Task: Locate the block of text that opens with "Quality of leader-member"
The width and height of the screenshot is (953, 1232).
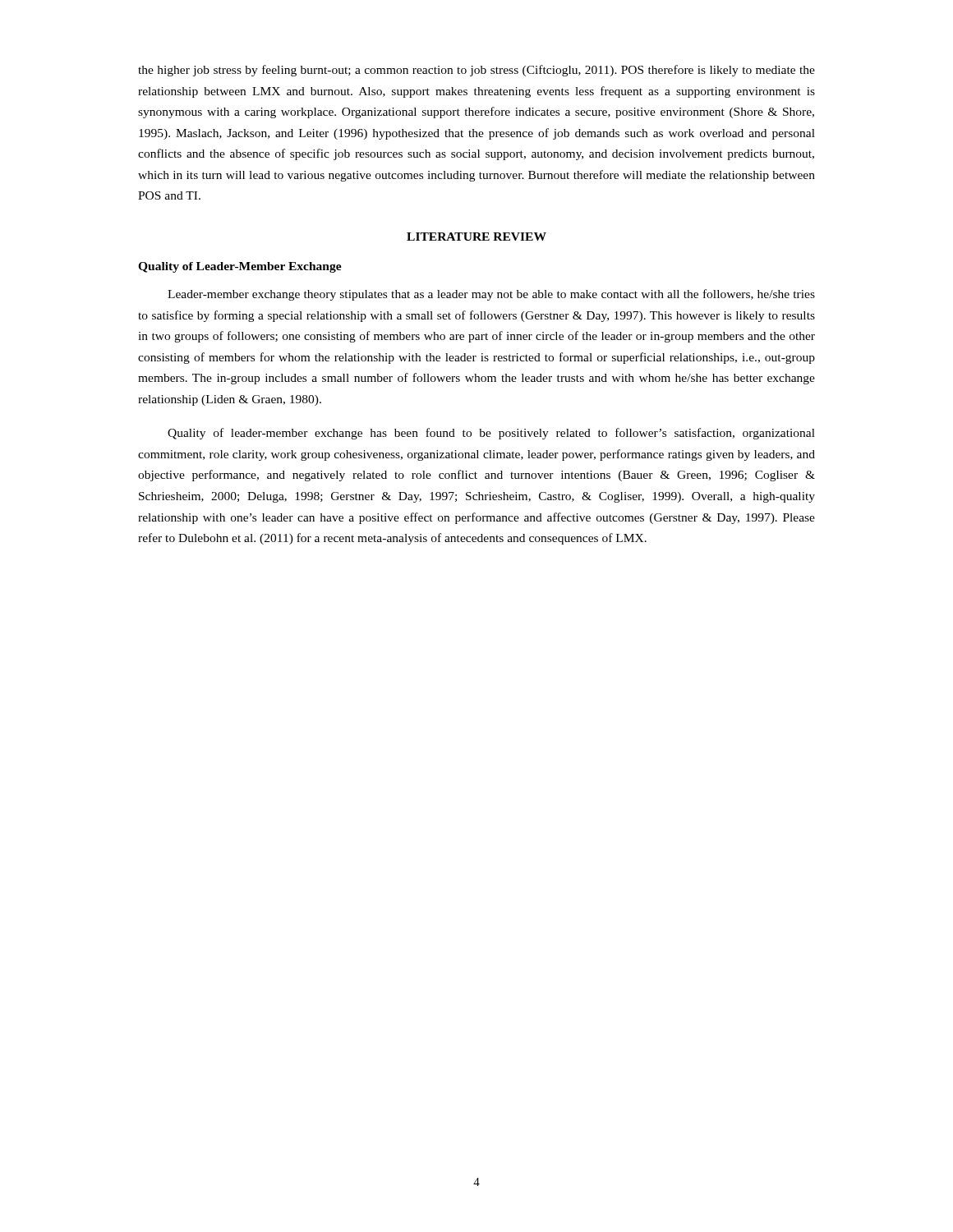Action: pos(476,485)
